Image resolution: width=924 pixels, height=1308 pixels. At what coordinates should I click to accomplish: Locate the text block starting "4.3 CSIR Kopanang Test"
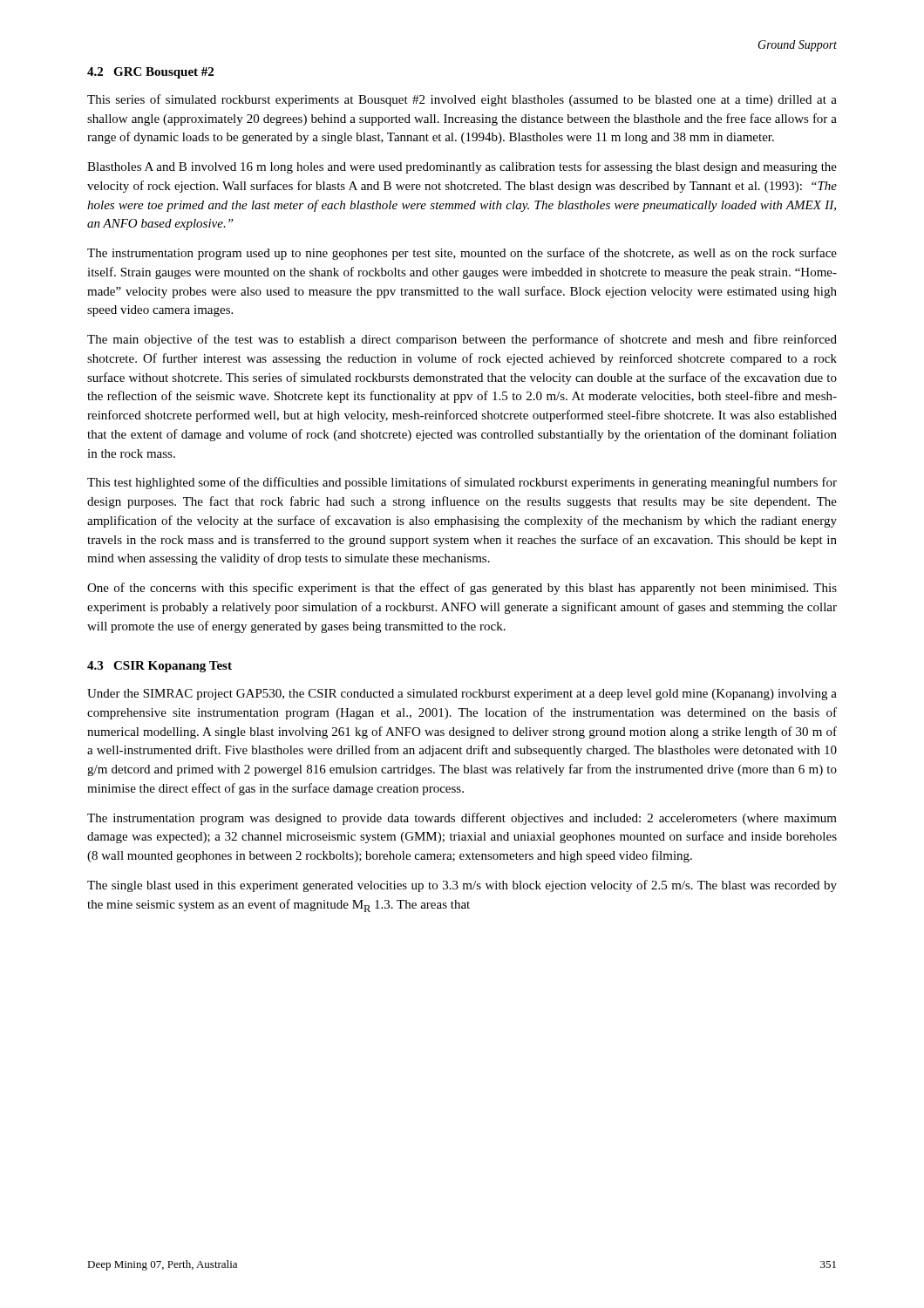click(159, 666)
